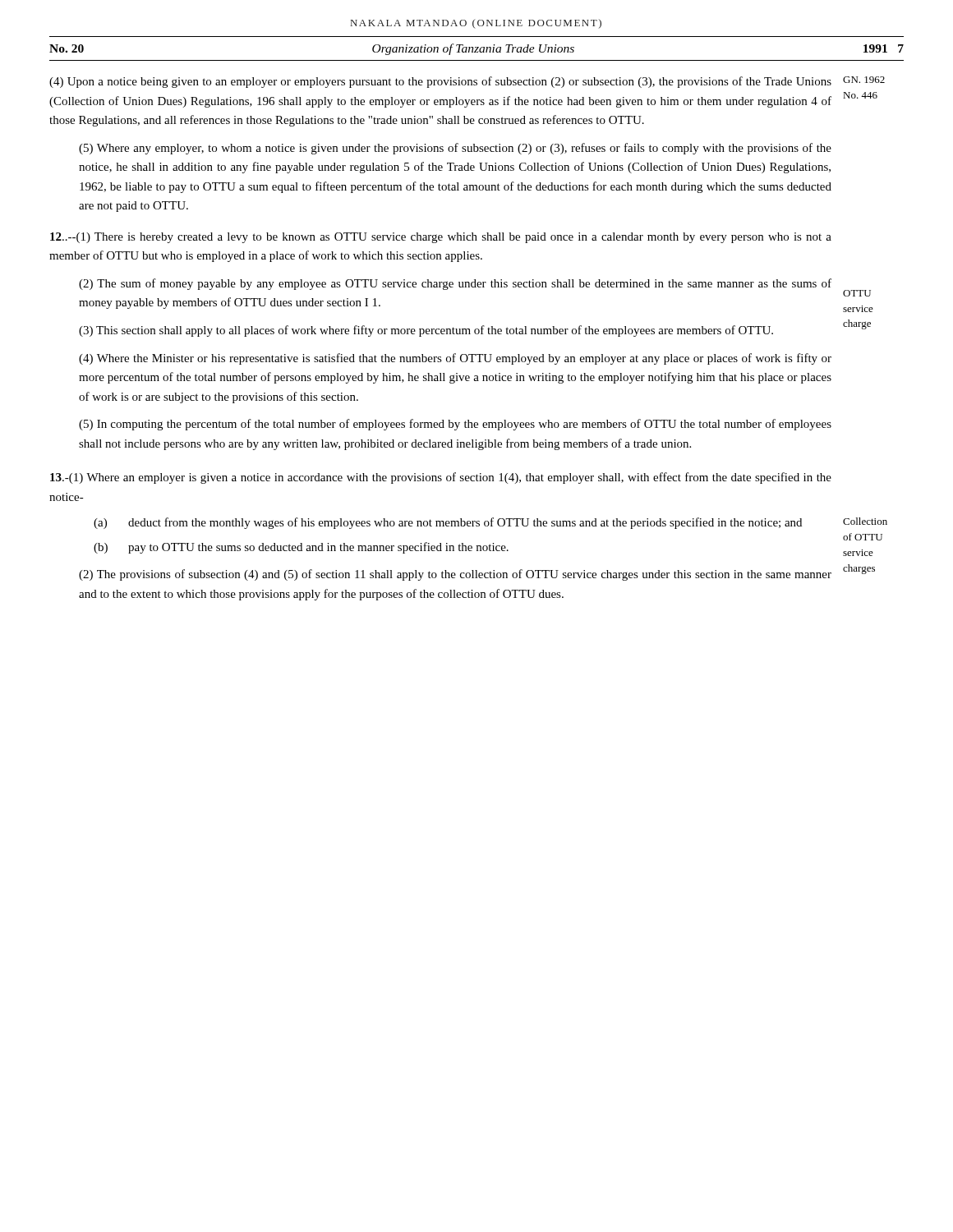Navigate to the element starting "(2) The provisions of subsection"
Viewport: 953px width, 1232px height.
[455, 584]
